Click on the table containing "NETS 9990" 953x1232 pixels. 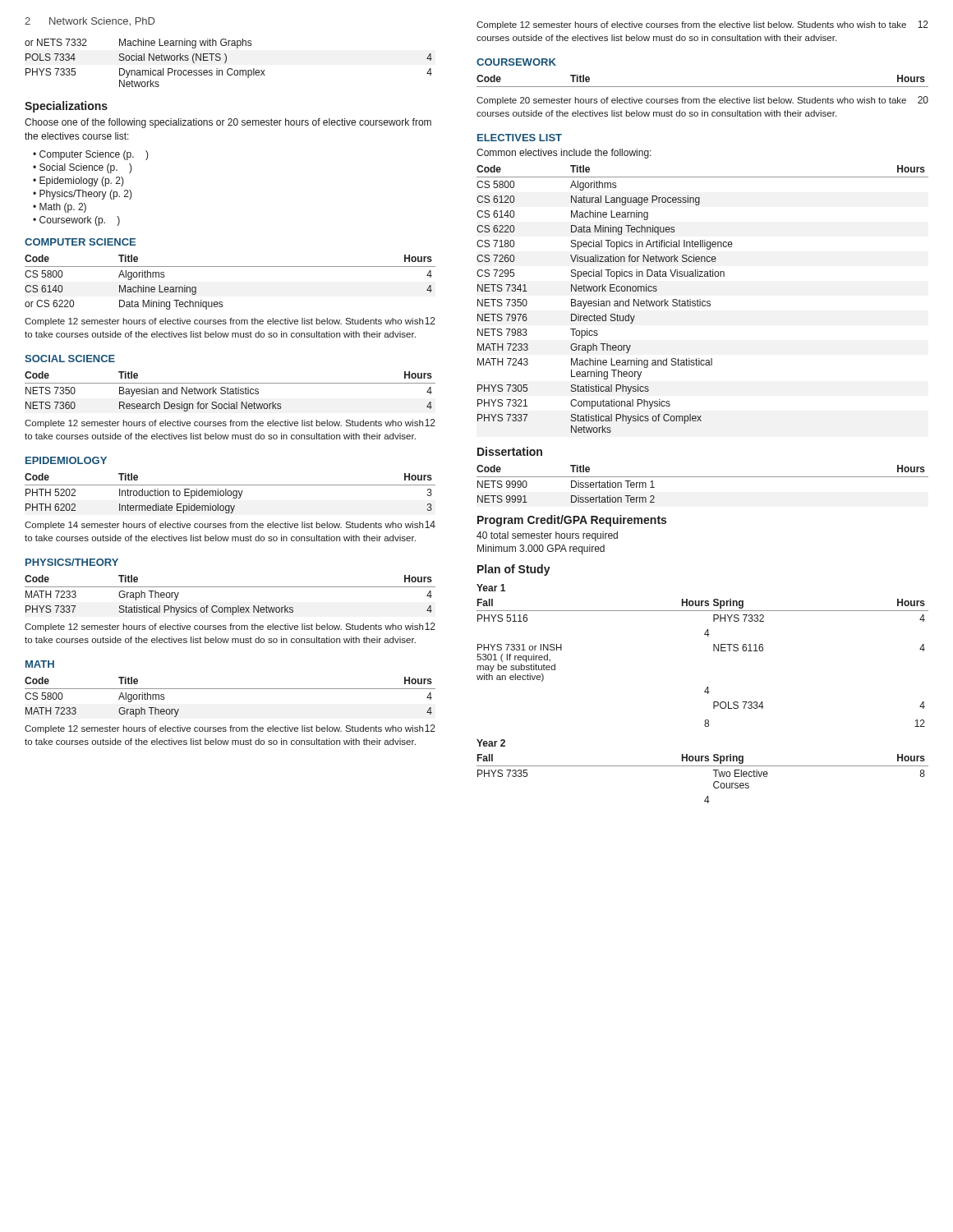click(702, 484)
